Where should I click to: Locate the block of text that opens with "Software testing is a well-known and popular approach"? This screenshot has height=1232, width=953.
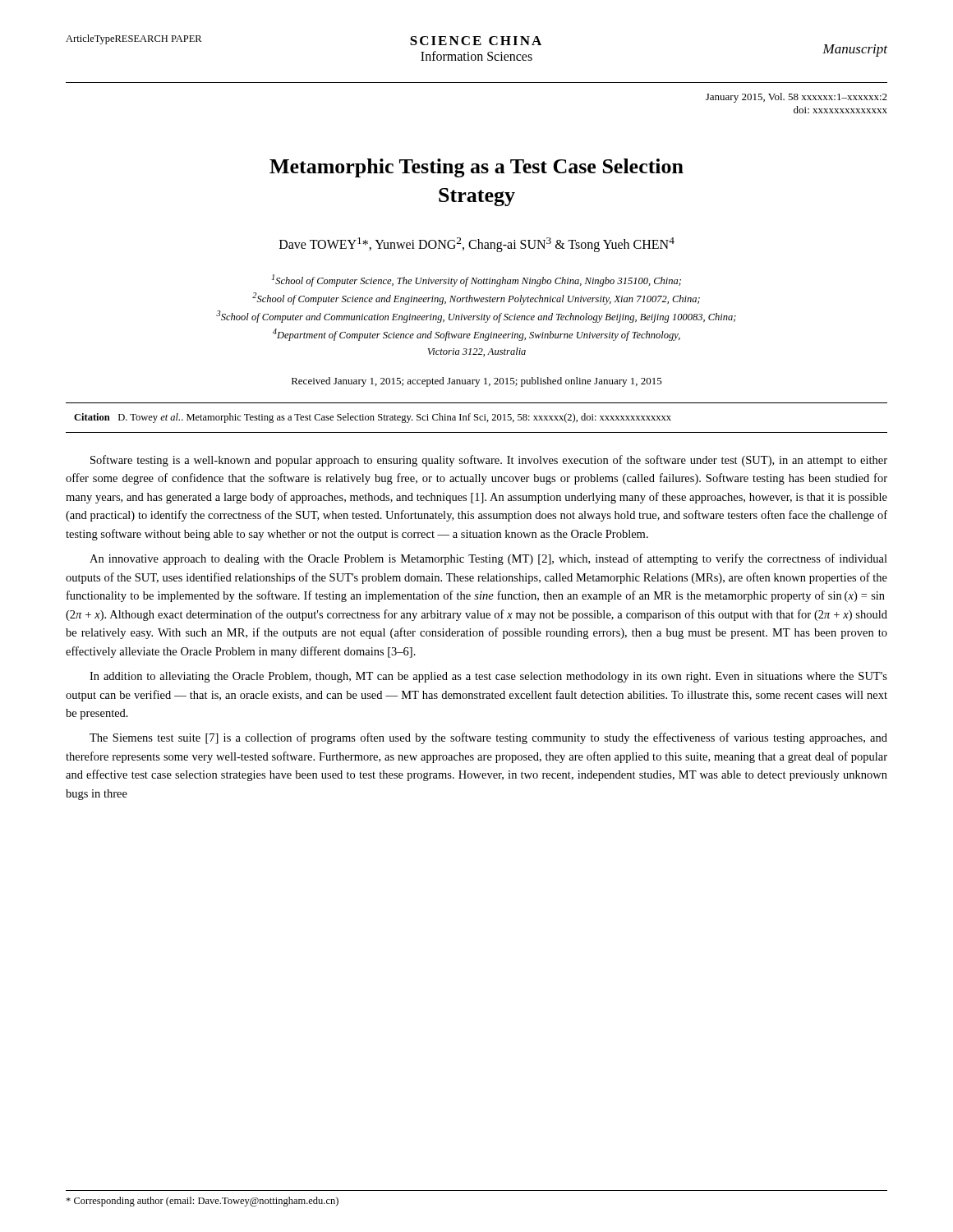[x=476, y=497]
